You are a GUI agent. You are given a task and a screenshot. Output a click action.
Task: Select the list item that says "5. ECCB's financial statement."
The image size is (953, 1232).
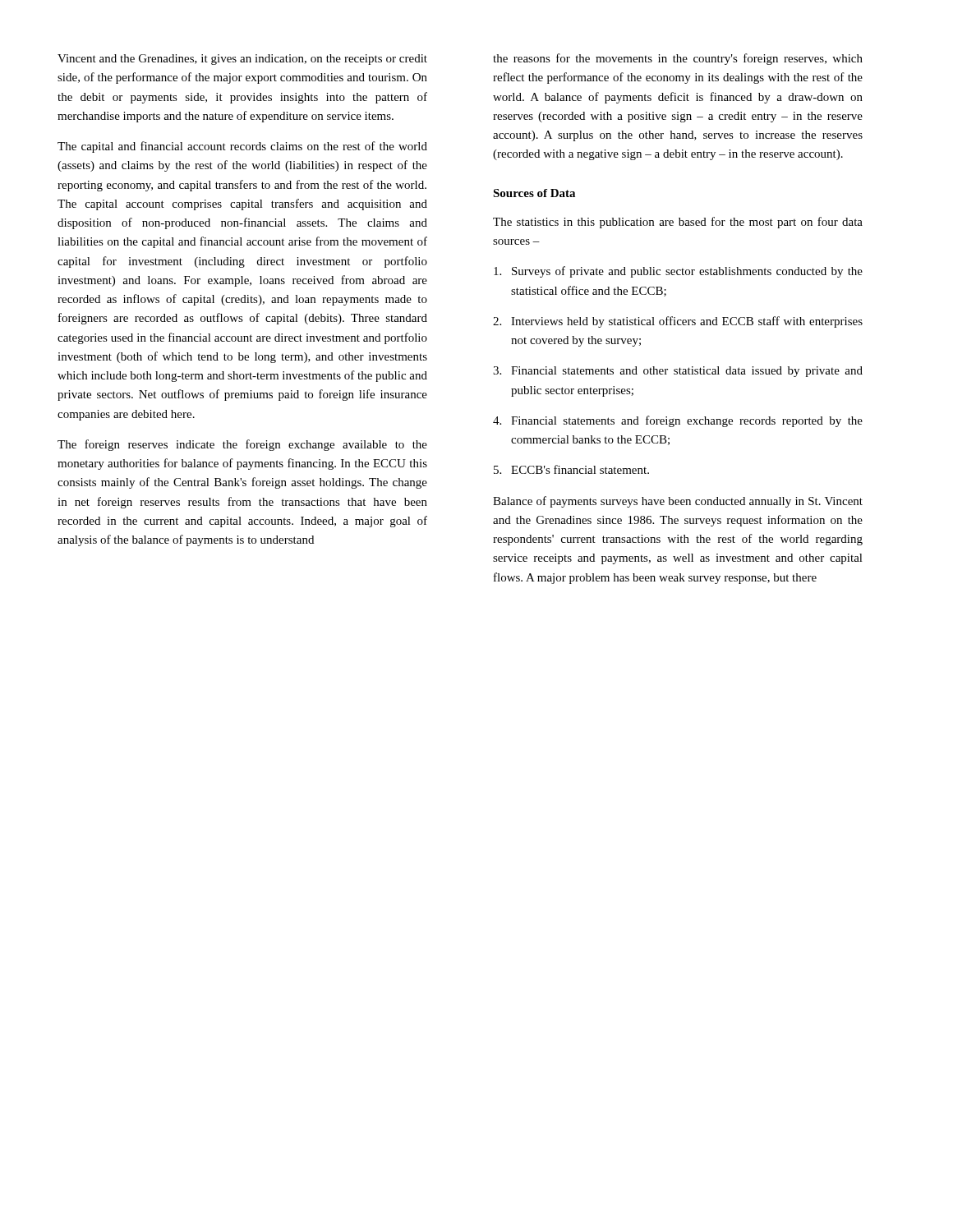click(571, 469)
